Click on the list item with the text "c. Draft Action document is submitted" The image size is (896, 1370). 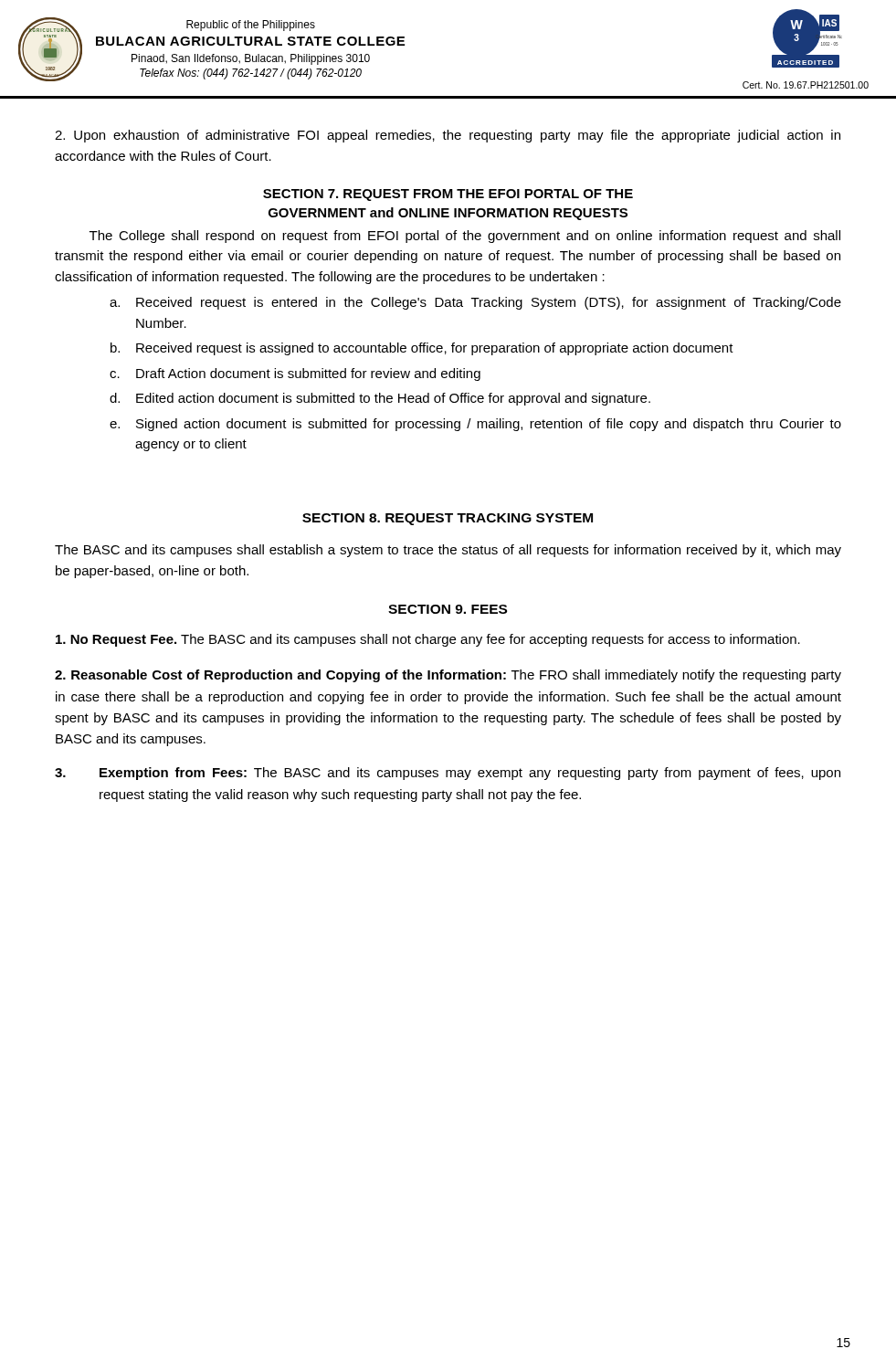tap(475, 373)
